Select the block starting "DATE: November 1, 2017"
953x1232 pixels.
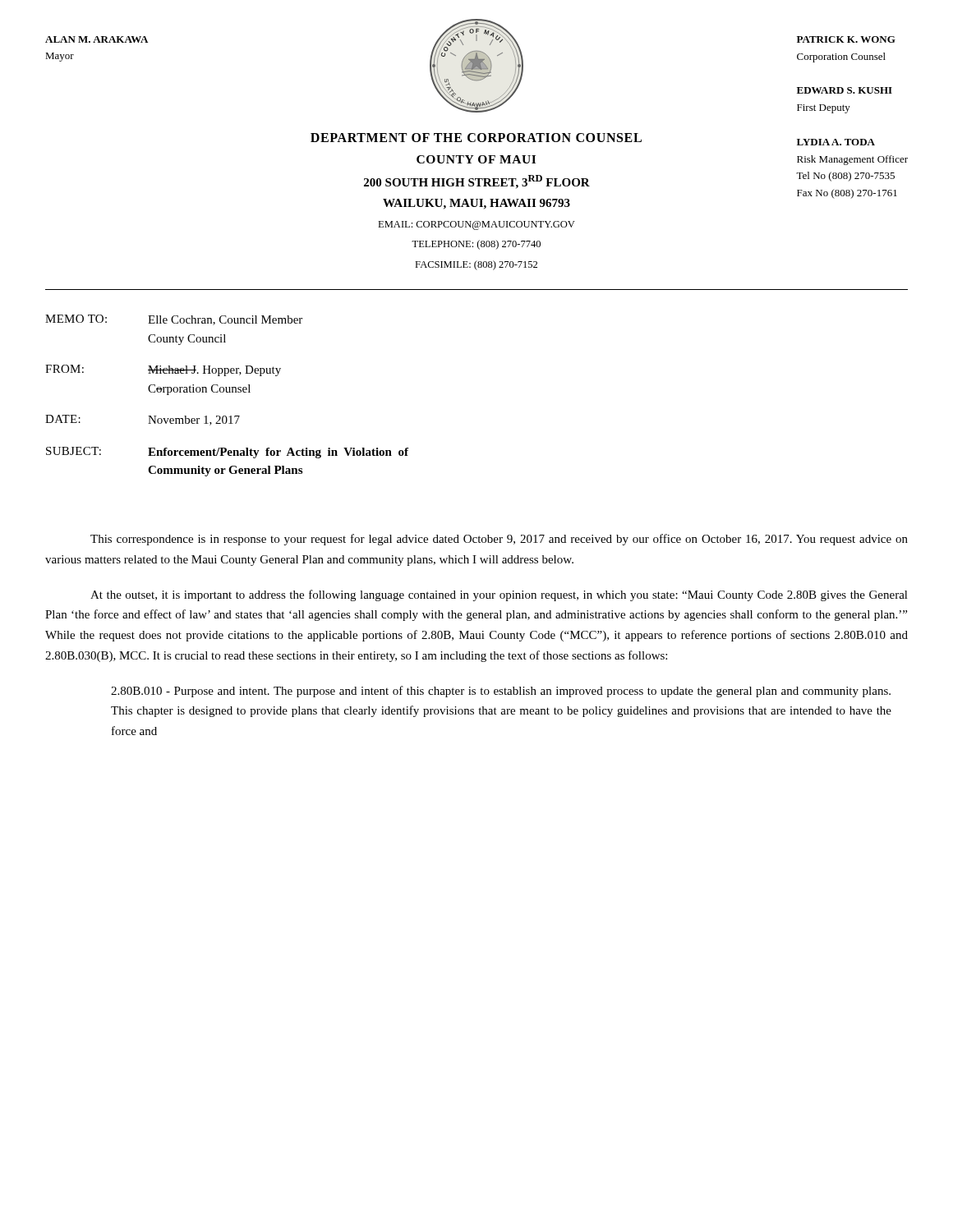143,420
